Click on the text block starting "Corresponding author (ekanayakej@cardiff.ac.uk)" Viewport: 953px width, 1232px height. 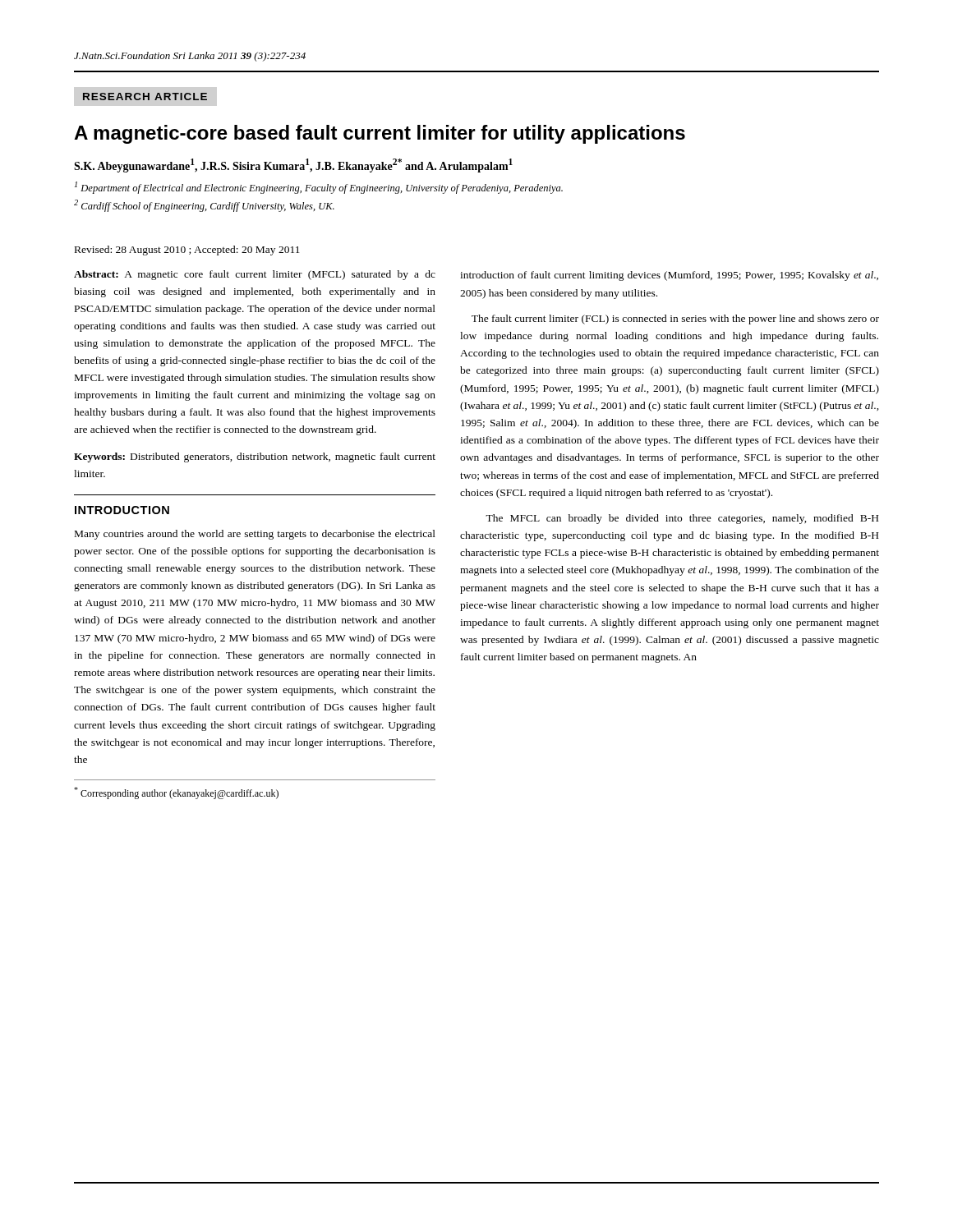(x=176, y=792)
